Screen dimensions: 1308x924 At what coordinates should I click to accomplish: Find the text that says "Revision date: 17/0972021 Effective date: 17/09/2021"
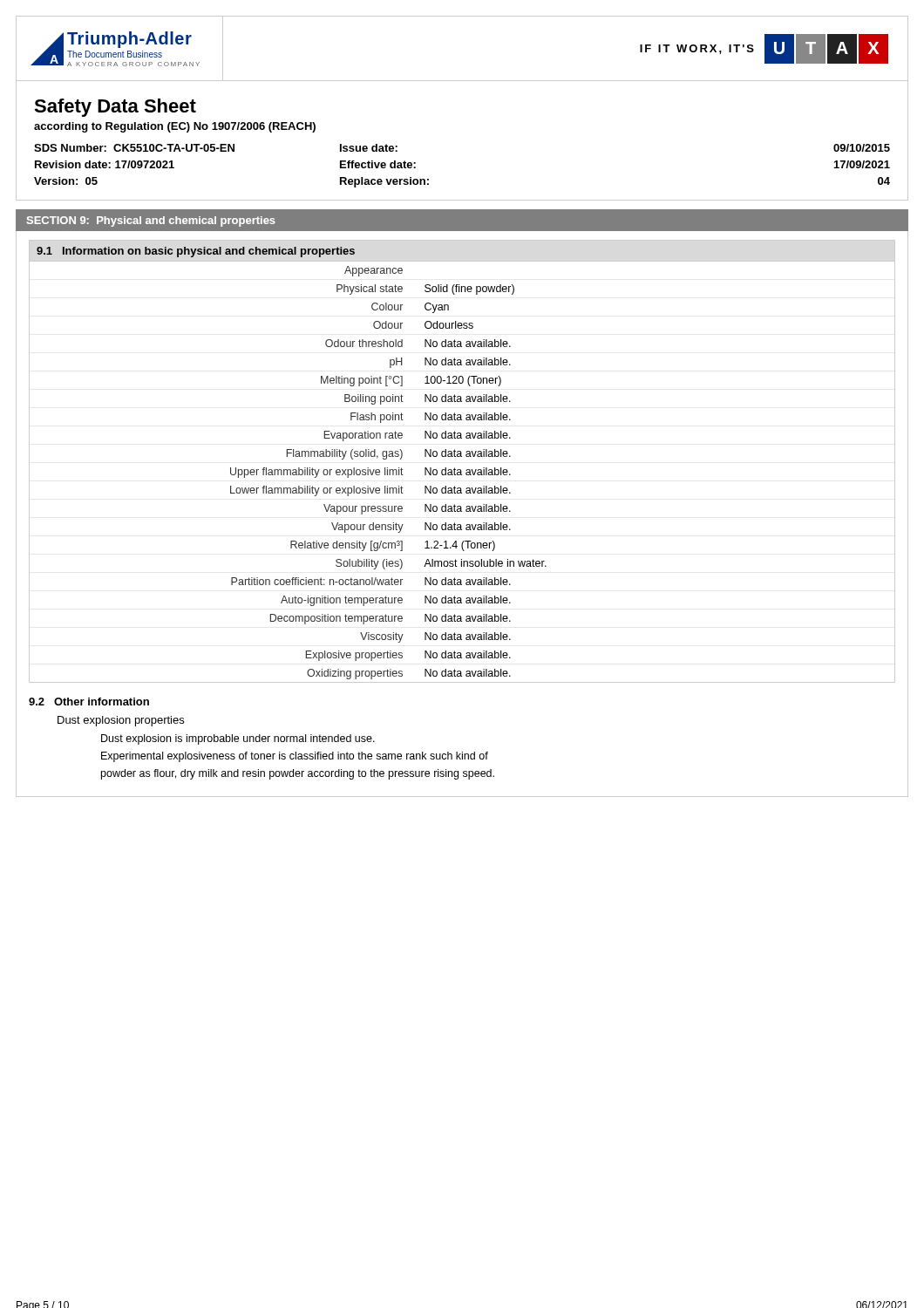[109, 164]
